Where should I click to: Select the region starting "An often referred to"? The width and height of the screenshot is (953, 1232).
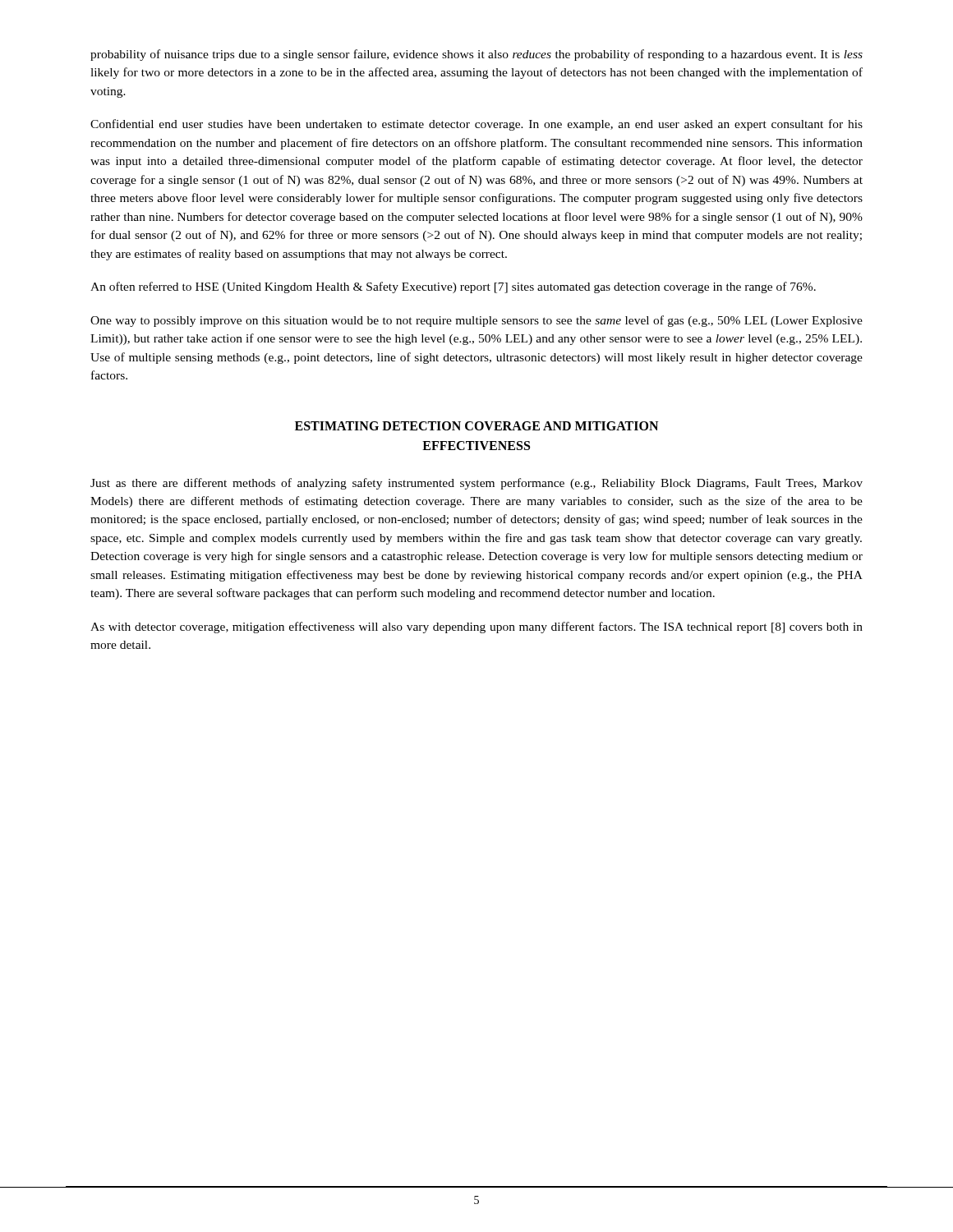tap(453, 286)
